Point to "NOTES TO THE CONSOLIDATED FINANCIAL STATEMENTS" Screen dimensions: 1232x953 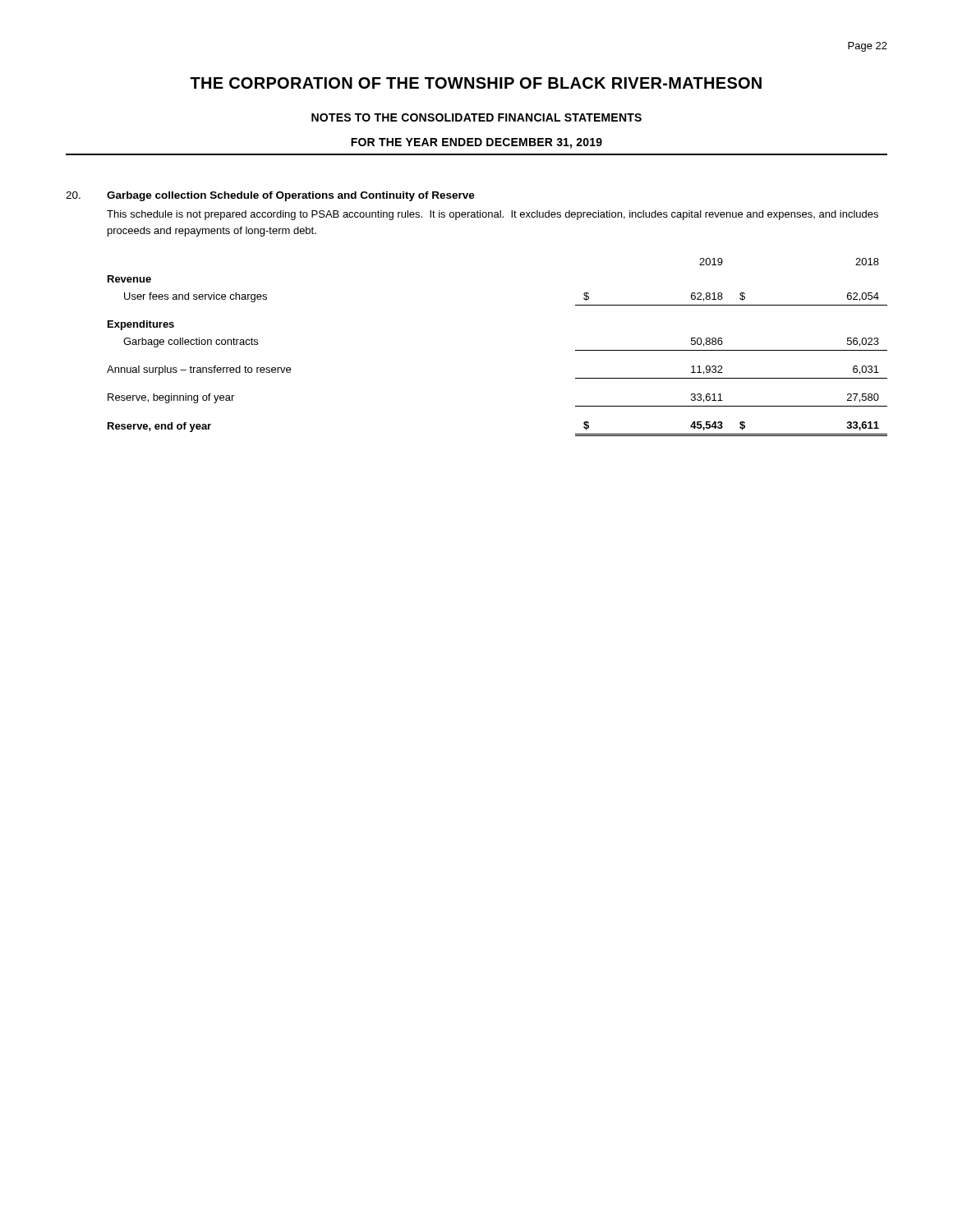tap(476, 117)
